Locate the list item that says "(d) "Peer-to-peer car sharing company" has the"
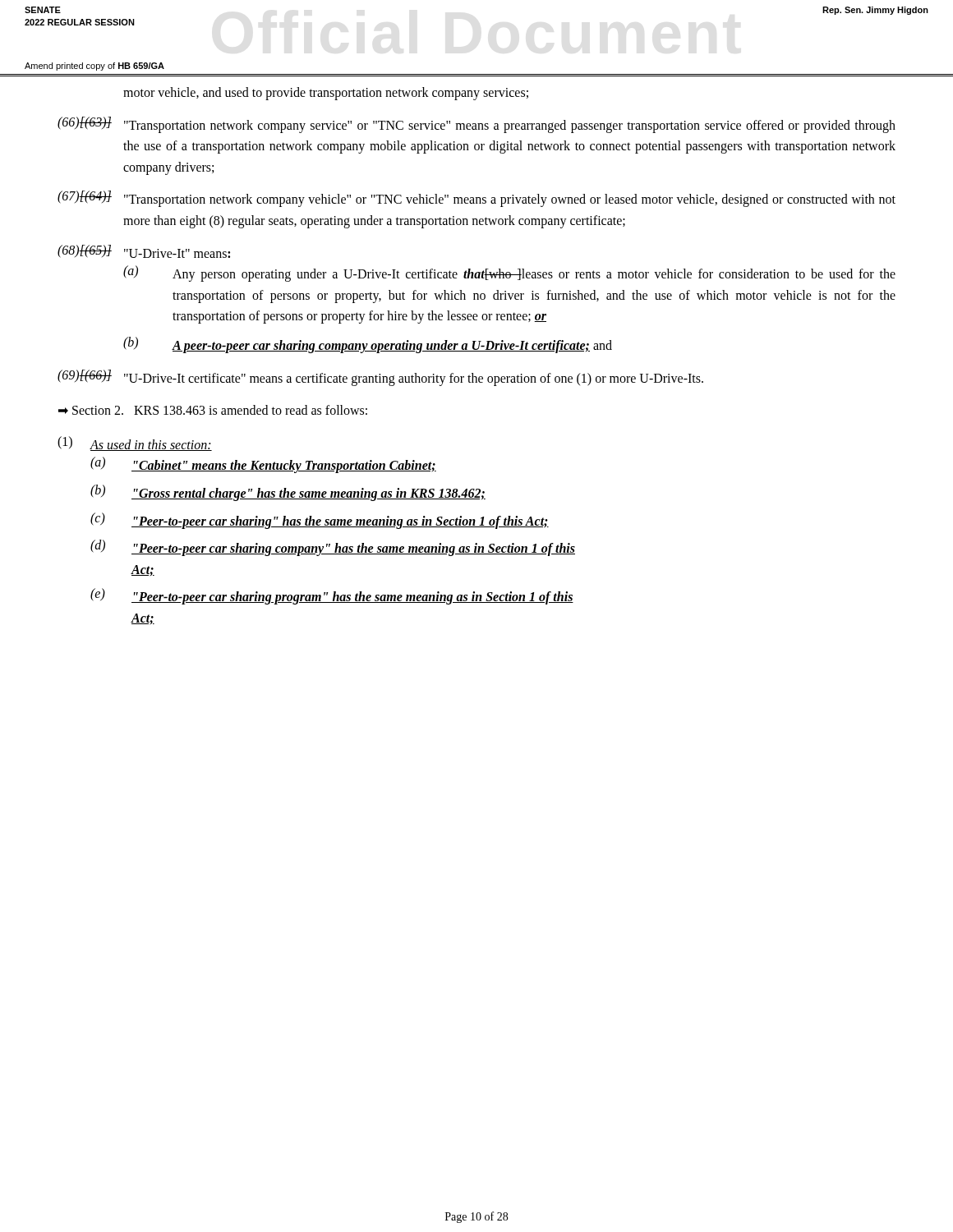Screen dimensions: 1232x953 point(493,559)
